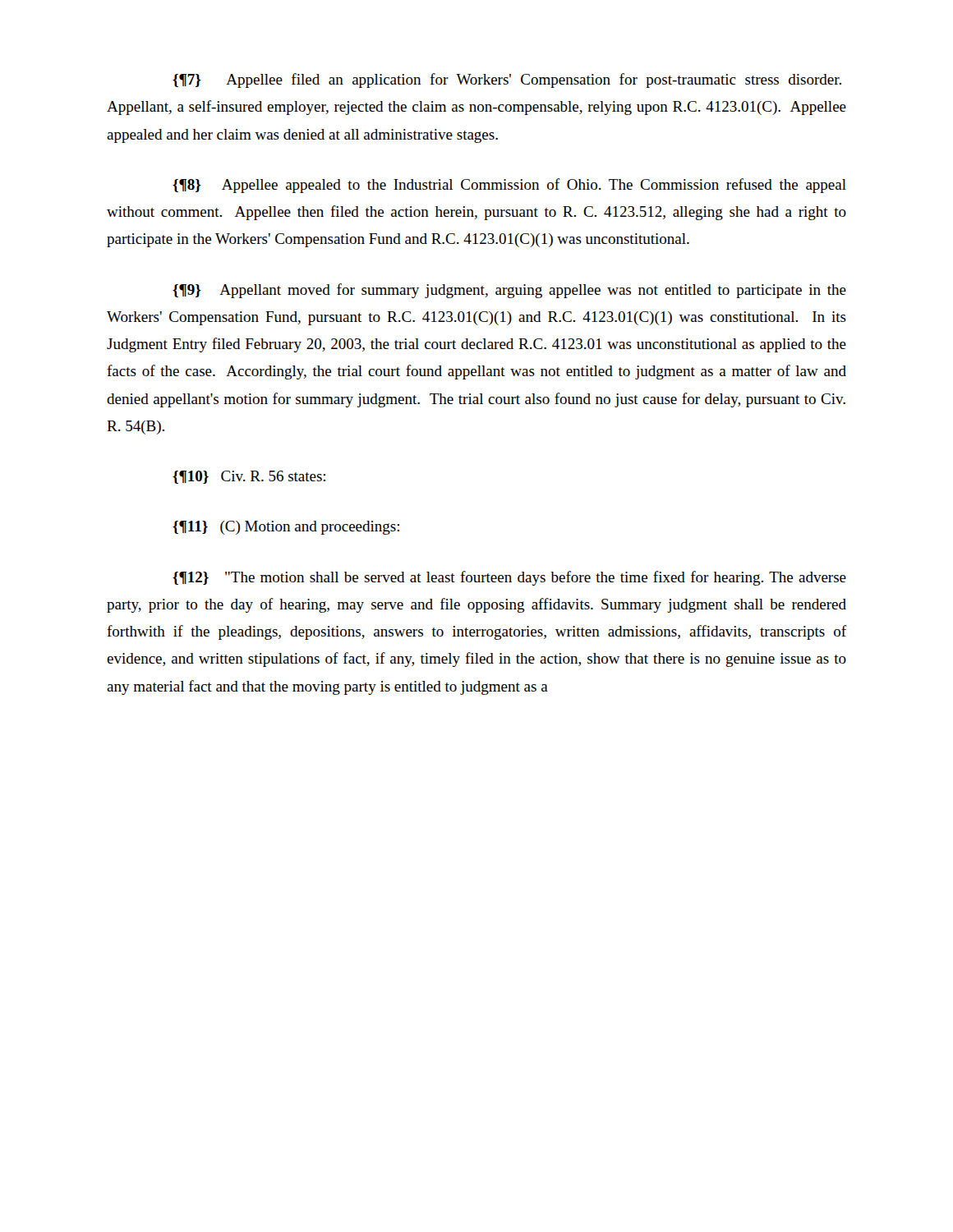Select the text block with the text "{¶9} Appellant moved for summary judgment,"

click(476, 357)
